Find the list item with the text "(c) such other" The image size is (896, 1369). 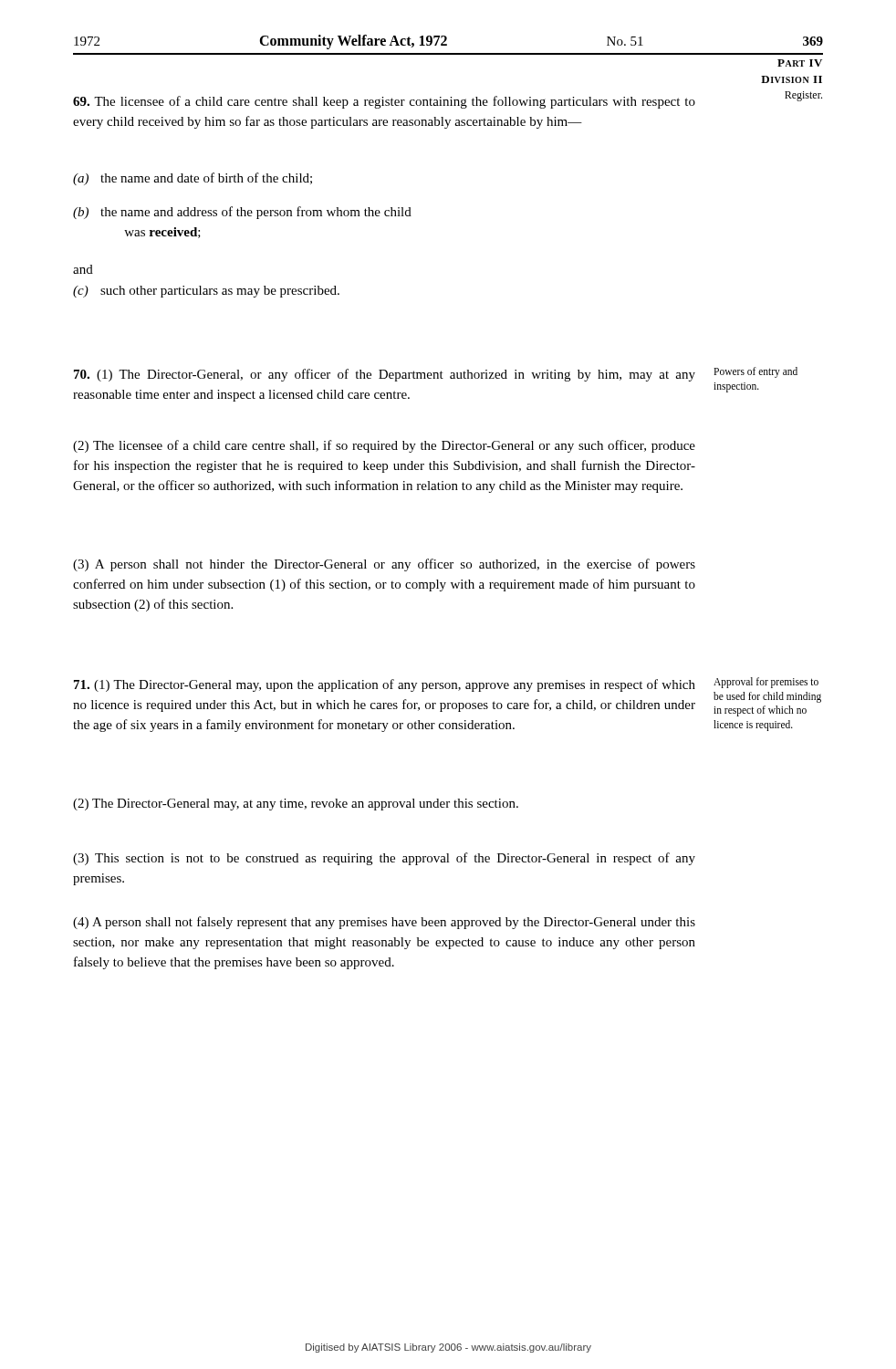pos(206,292)
